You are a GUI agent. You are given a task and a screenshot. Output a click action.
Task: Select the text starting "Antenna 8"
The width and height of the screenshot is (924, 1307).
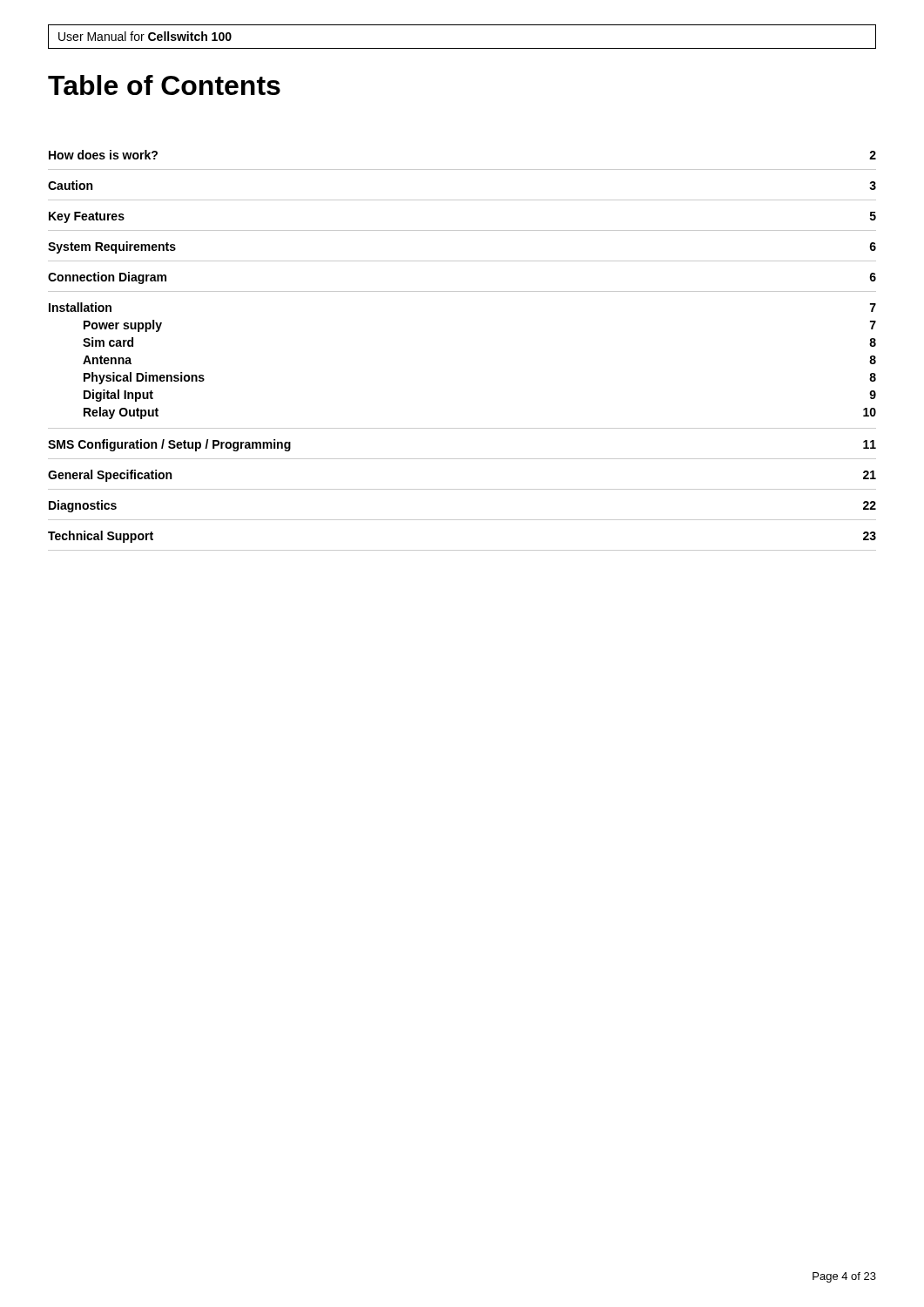107,360
